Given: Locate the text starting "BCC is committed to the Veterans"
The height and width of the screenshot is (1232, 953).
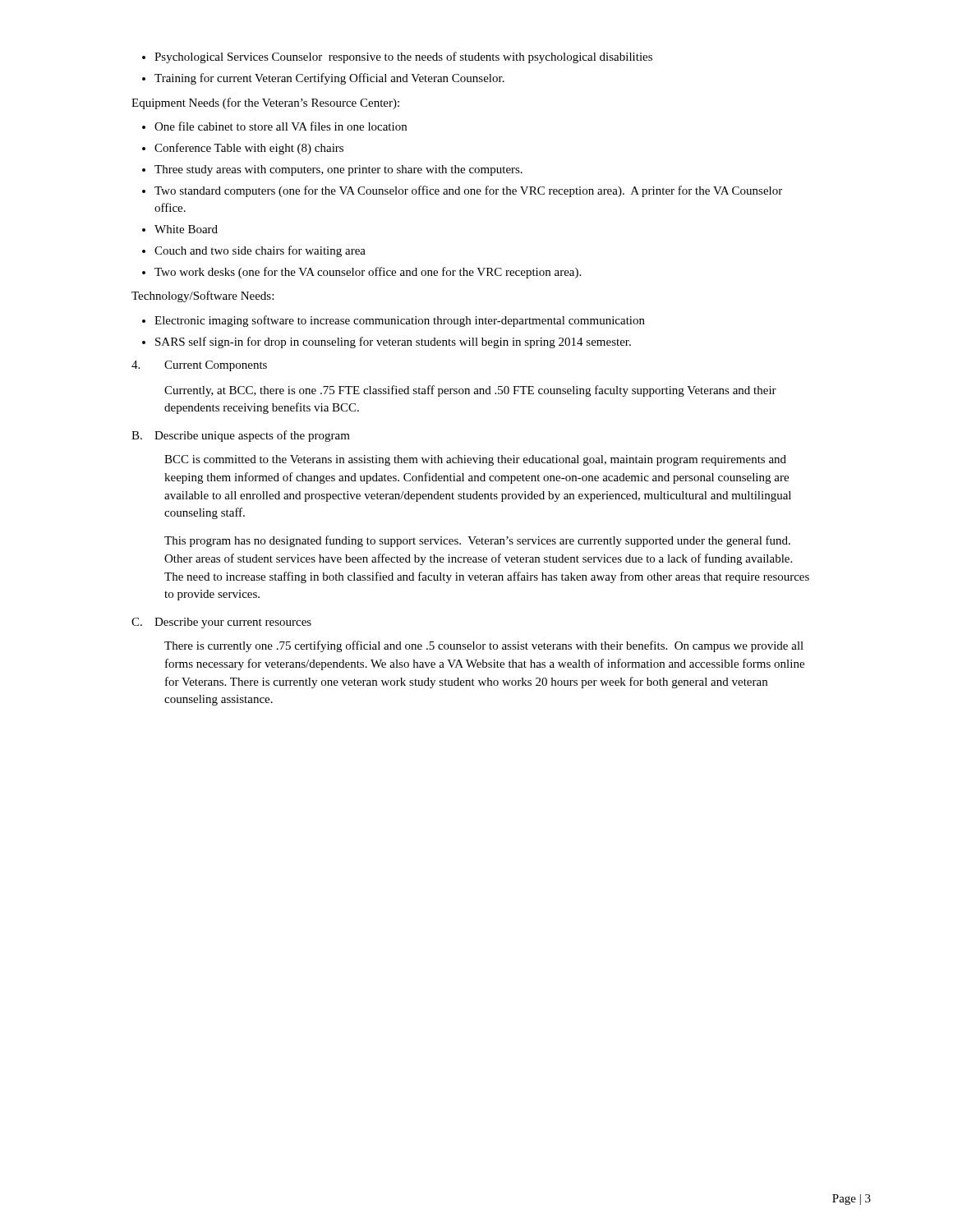Looking at the screenshot, I should pos(489,487).
